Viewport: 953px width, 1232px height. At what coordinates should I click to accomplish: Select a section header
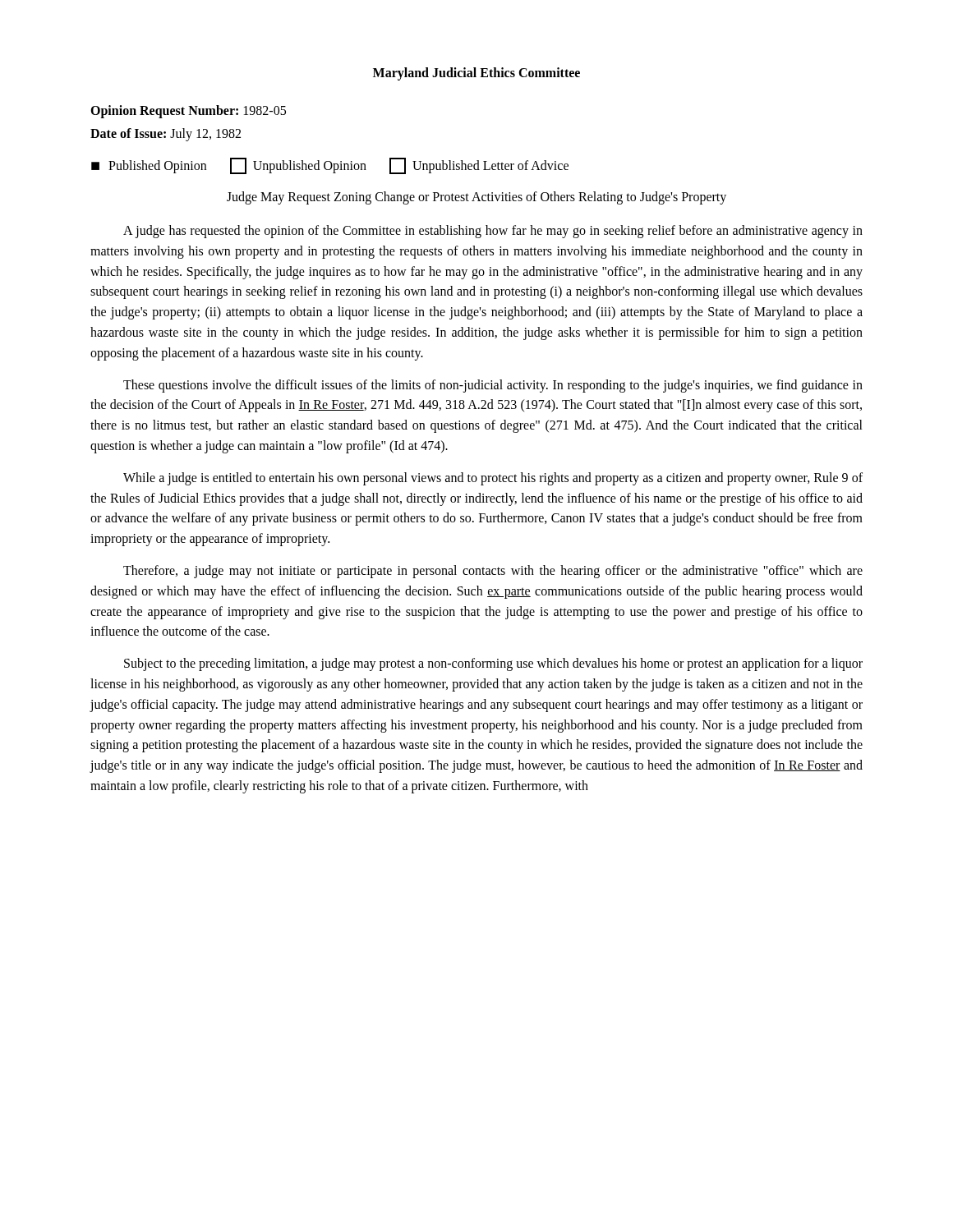476,197
